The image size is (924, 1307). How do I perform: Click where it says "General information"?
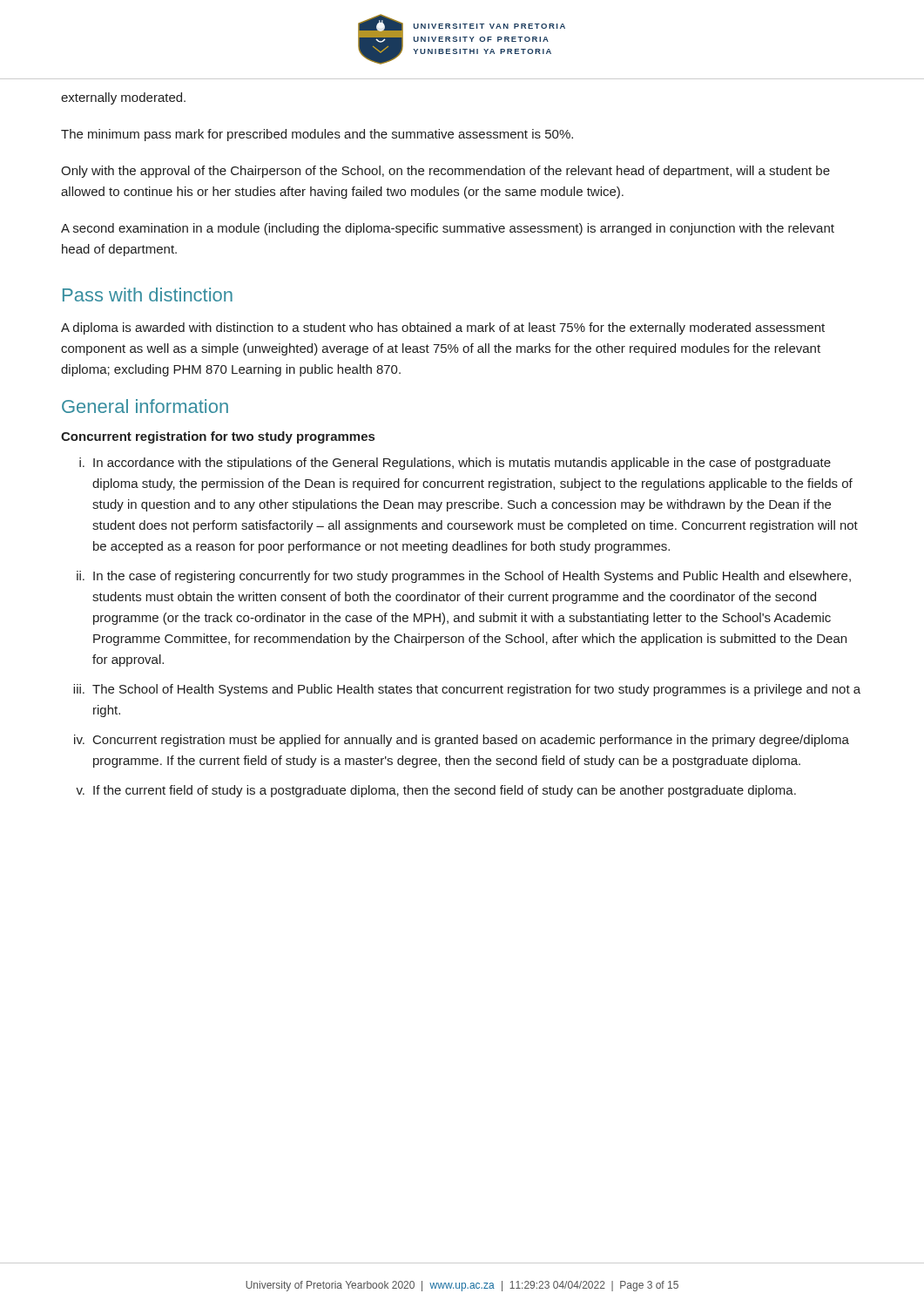[145, 406]
